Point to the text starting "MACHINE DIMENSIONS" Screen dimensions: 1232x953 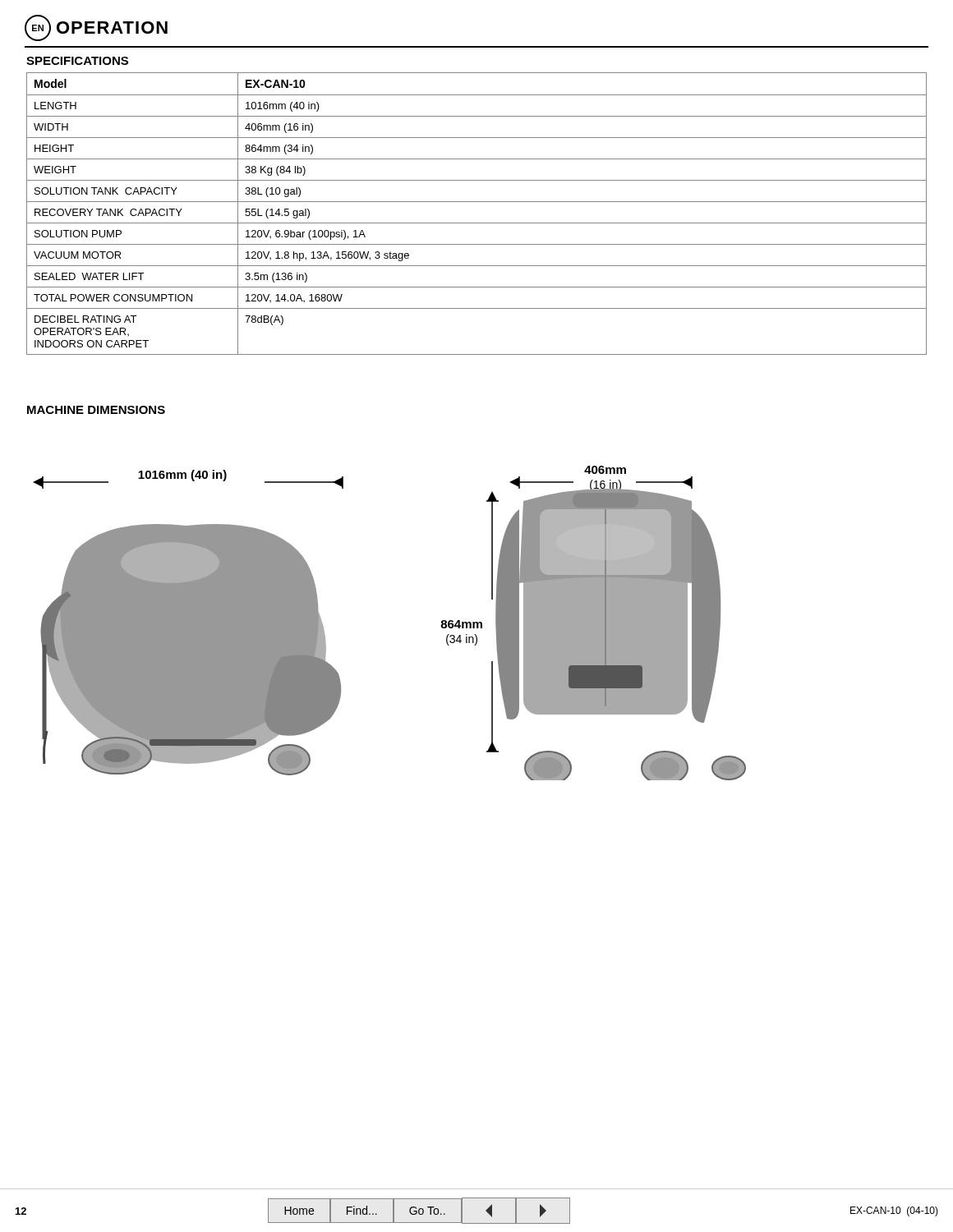96,409
